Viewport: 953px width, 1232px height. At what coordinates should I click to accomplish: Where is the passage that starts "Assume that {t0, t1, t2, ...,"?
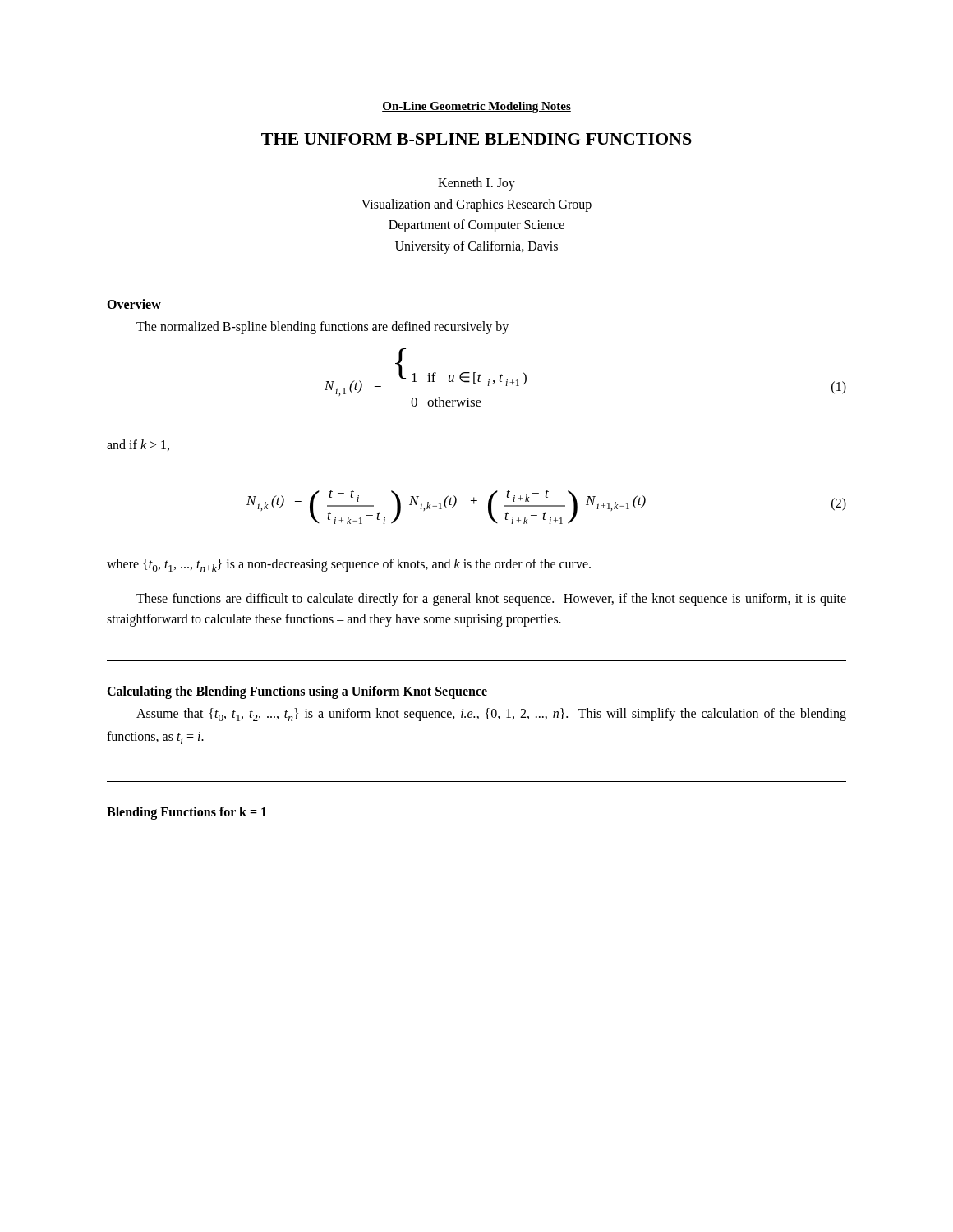click(476, 727)
